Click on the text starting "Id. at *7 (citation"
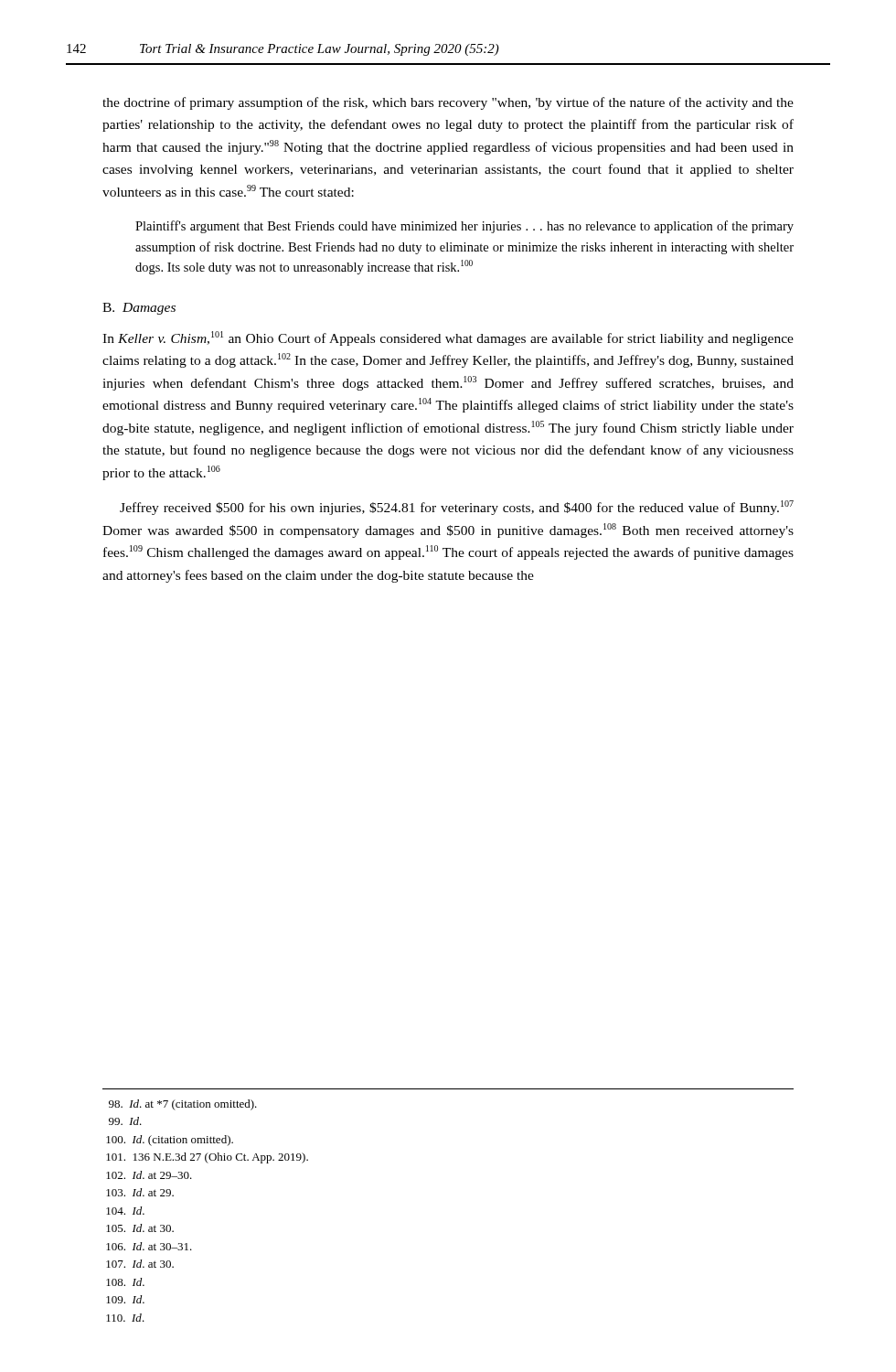 click(x=180, y=1103)
